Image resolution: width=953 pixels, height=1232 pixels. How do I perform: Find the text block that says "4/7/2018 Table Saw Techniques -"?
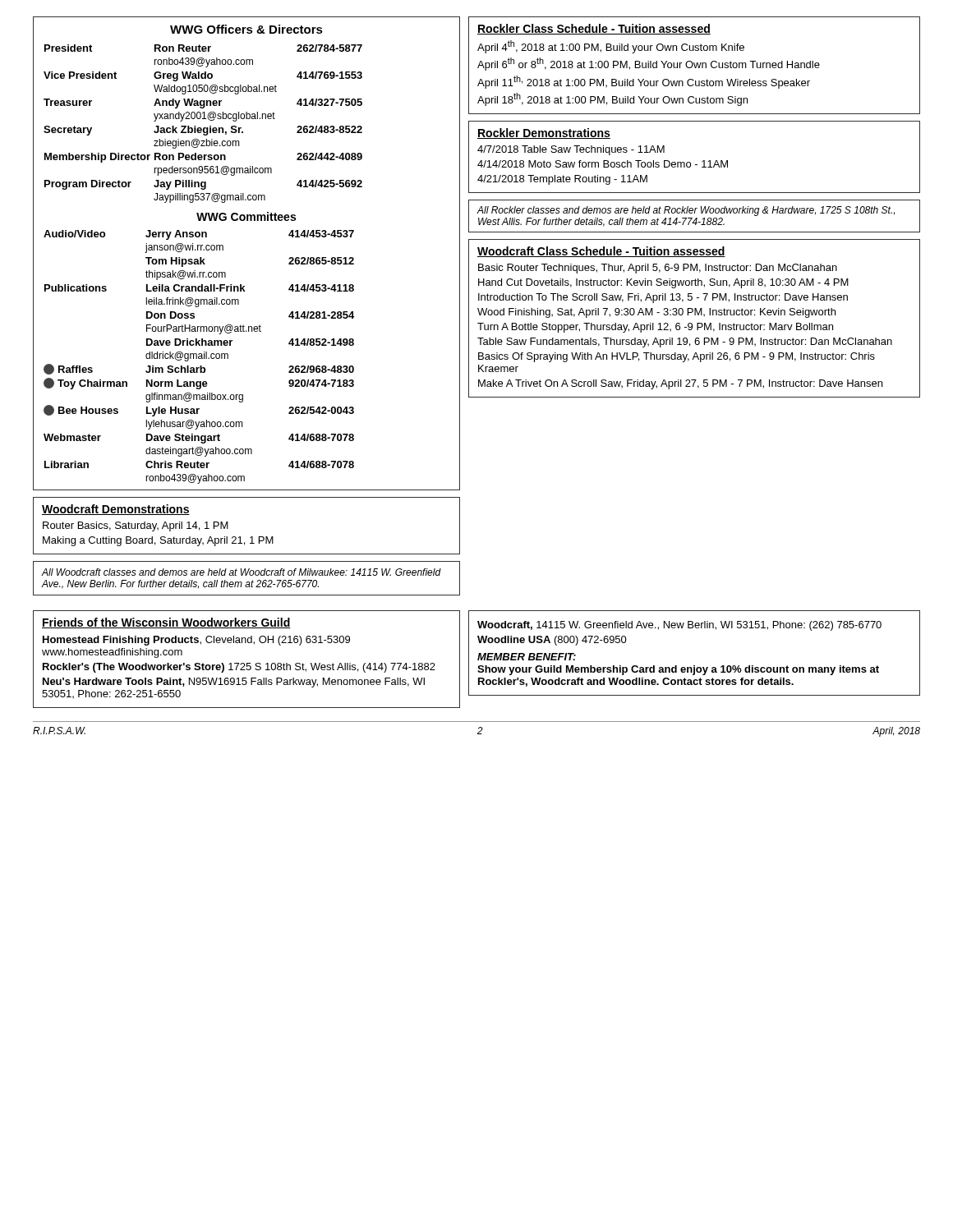694,164
